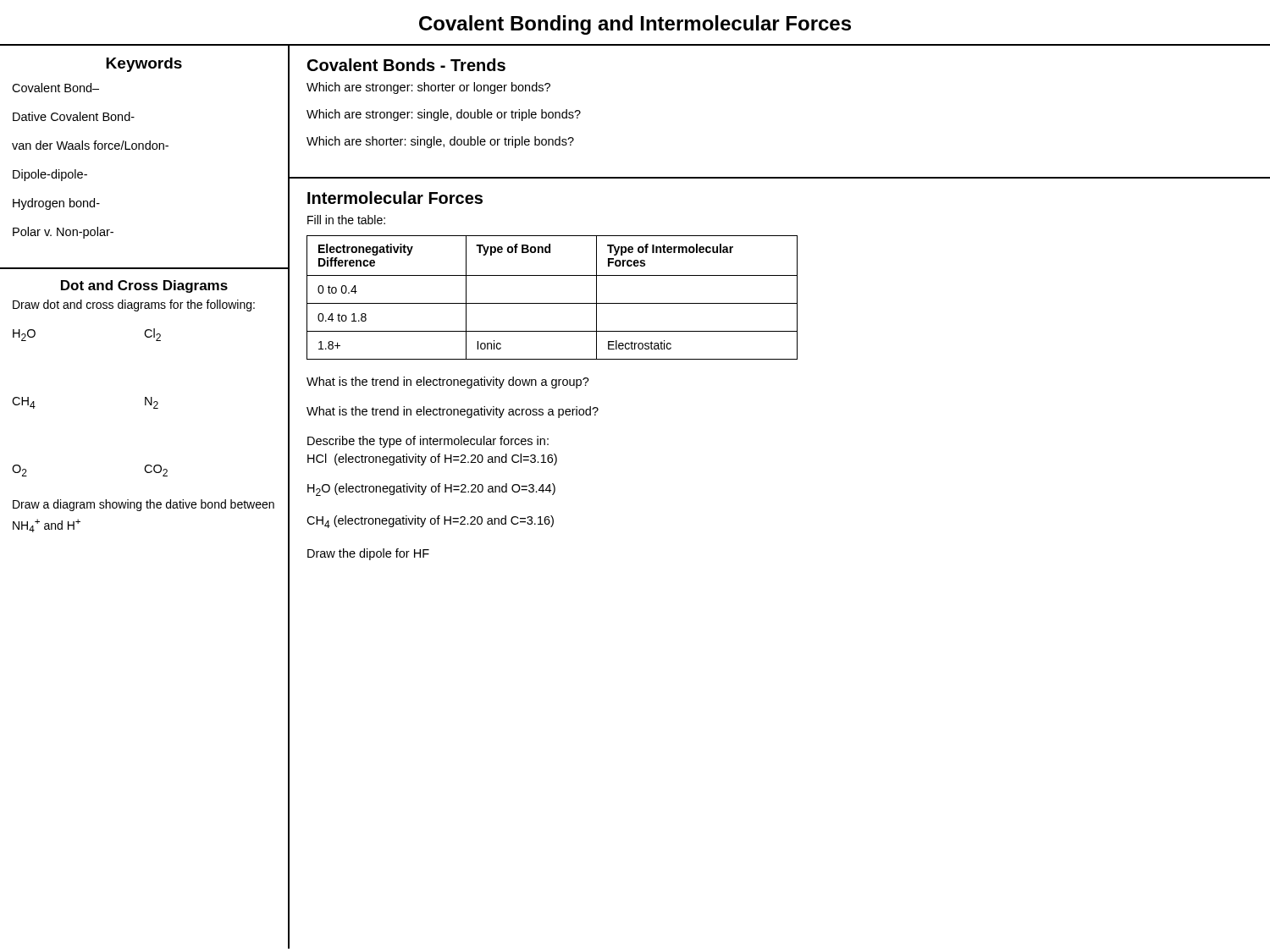
Task: Point to the region starting "Hydrogen bond-"
Action: click(56, 203)
